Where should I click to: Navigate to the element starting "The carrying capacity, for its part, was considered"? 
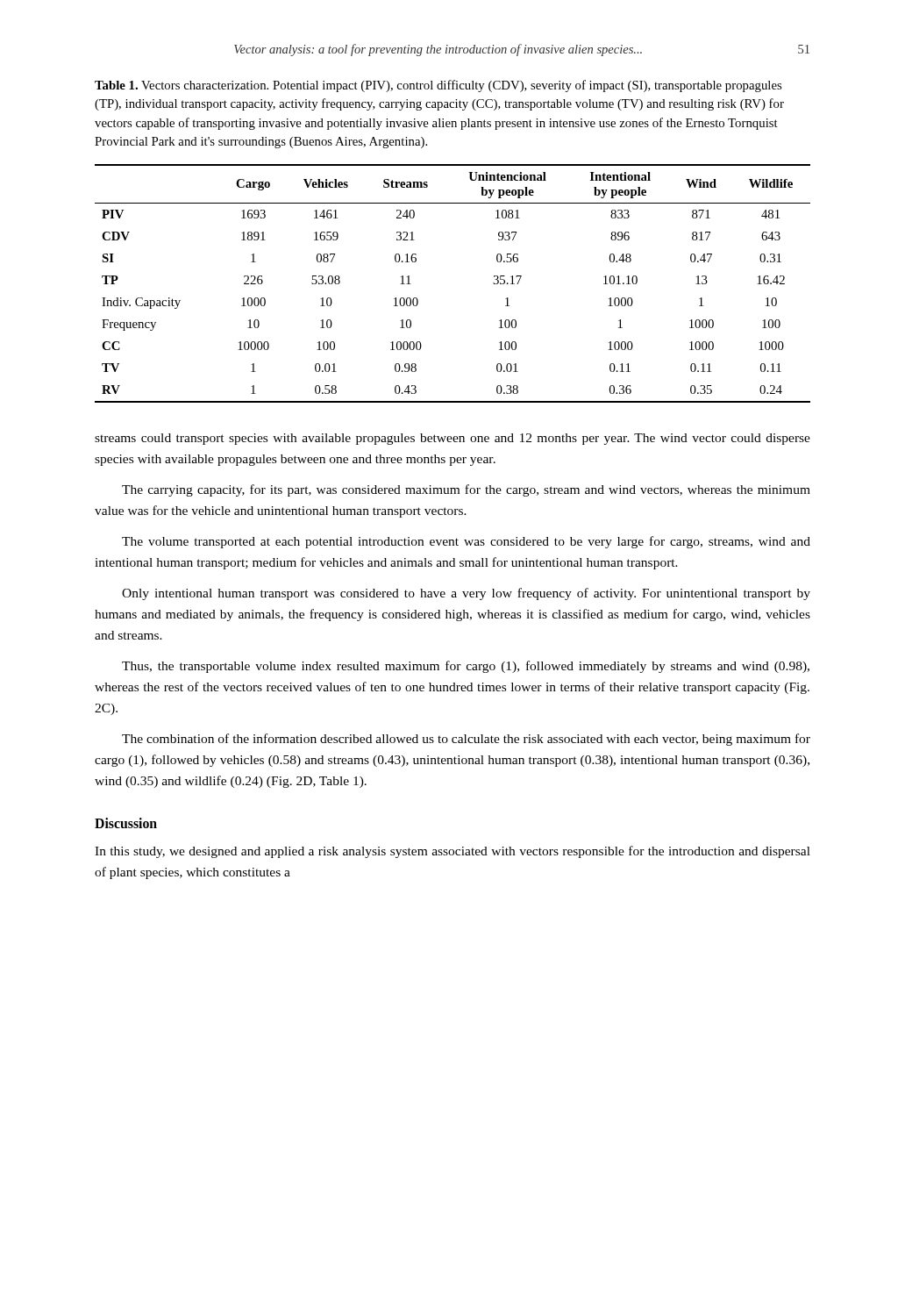452,499
